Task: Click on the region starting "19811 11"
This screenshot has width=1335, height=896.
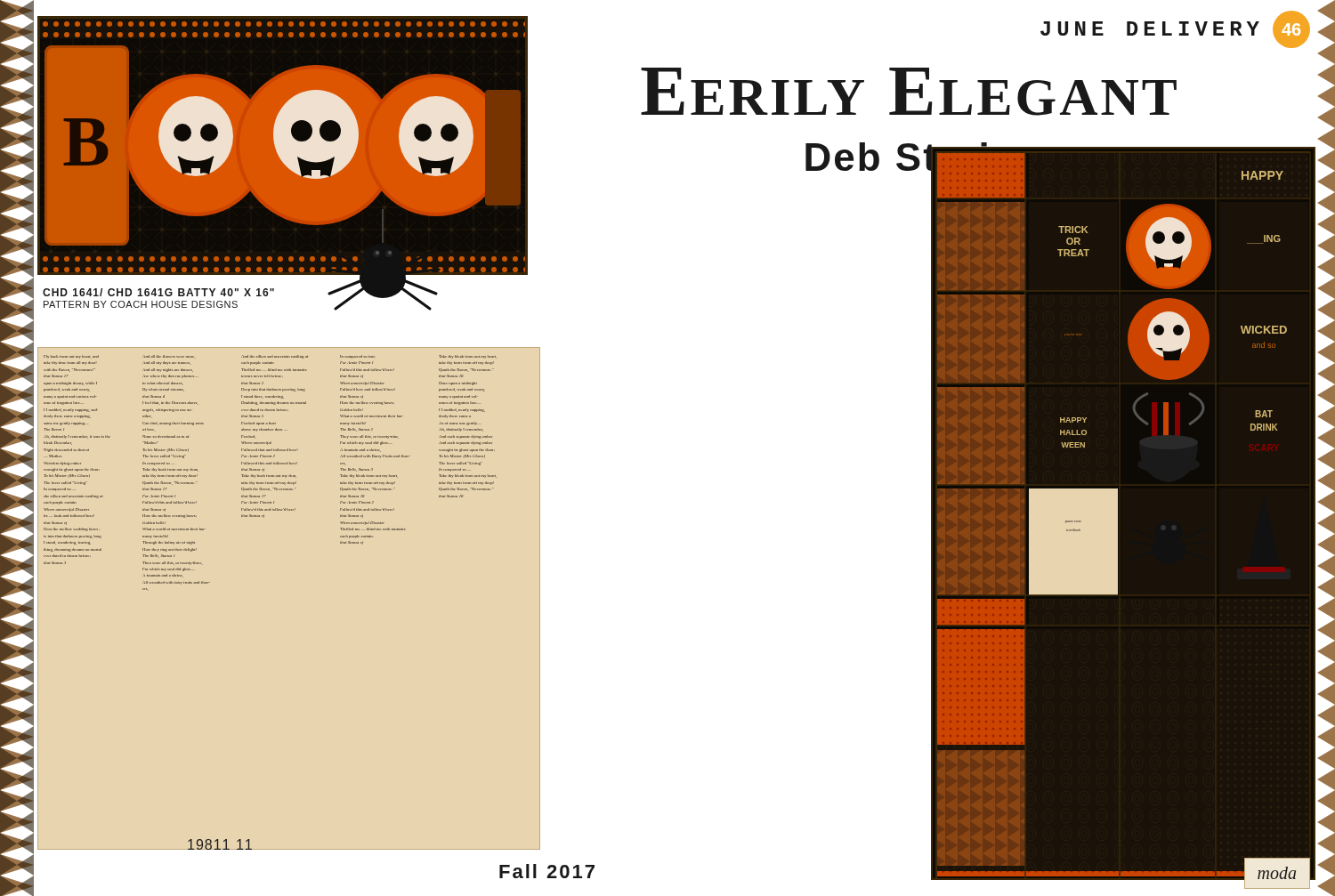Action: (x=220, y=845)
